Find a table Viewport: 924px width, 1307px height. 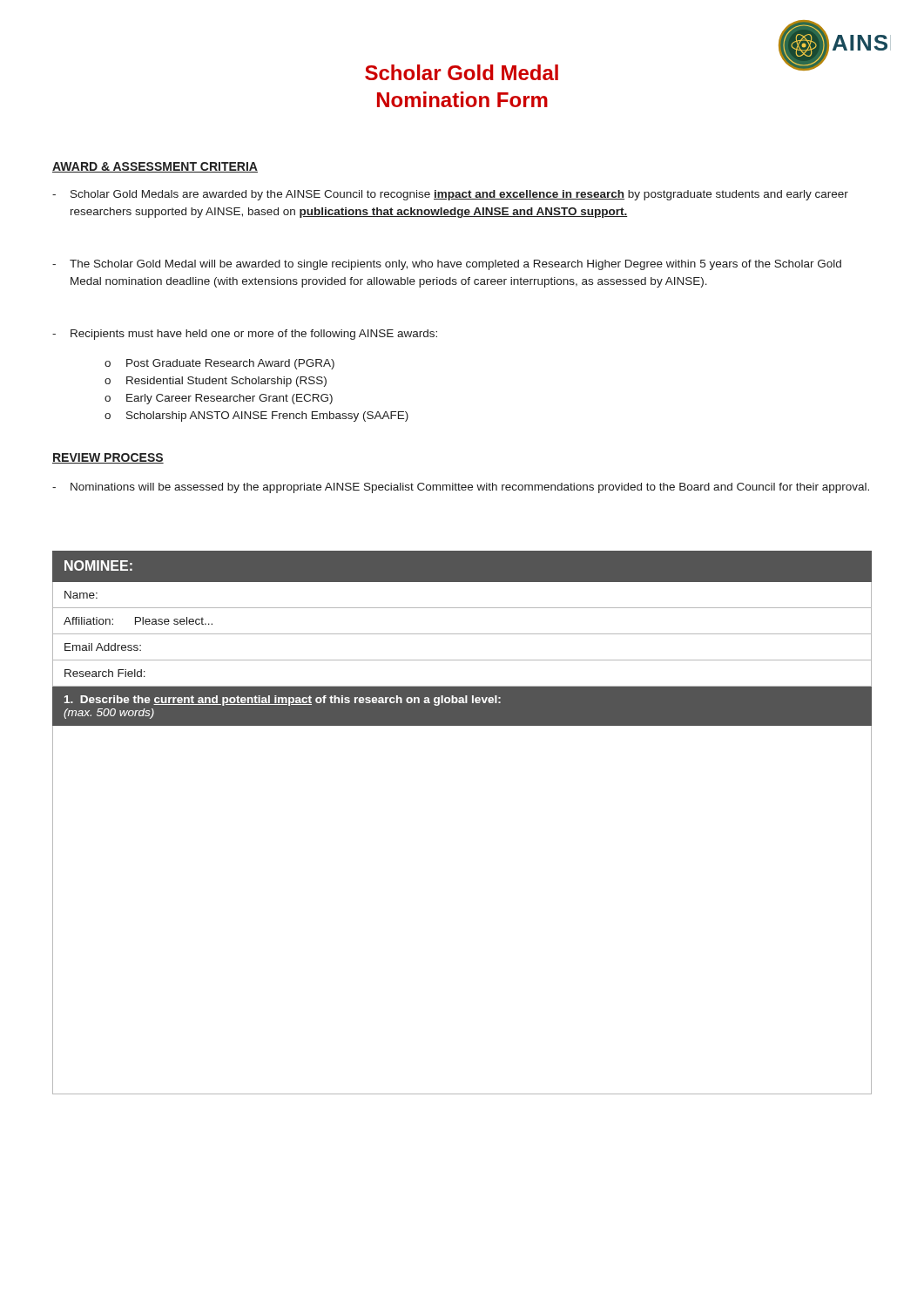[462, 822]
